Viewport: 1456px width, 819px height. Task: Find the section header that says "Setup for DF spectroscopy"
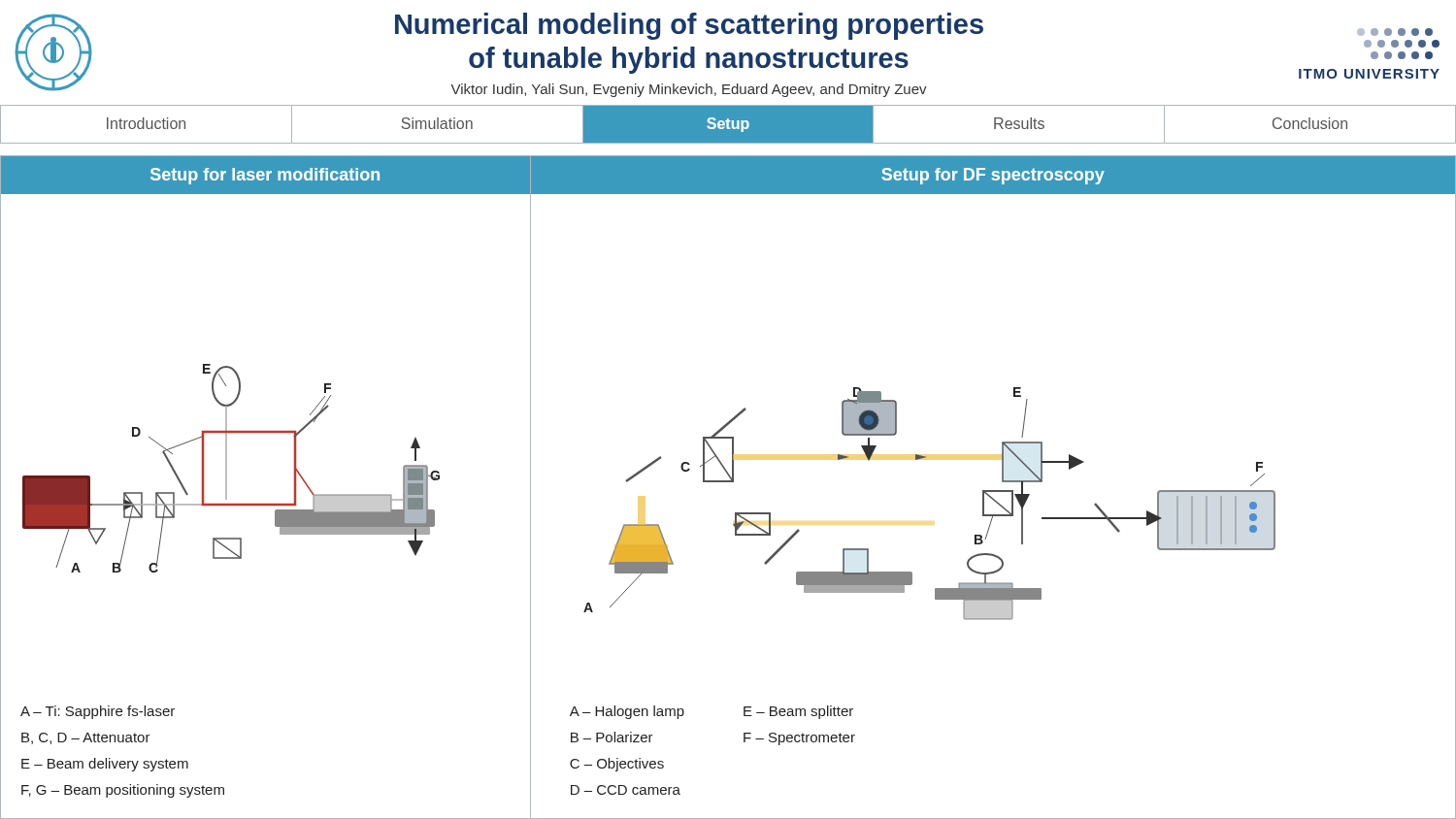tap(993, 175)
